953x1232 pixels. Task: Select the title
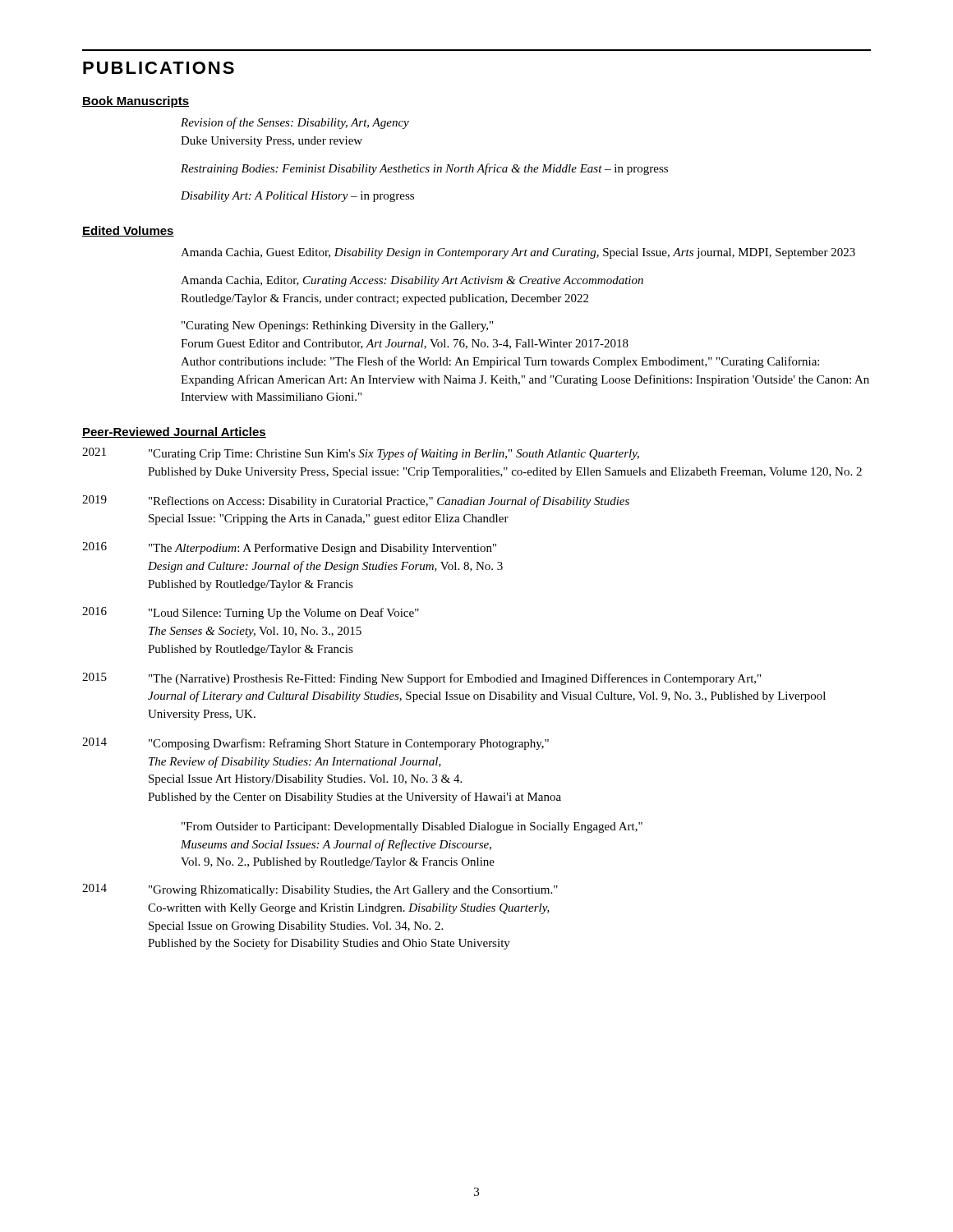tap(476, 64)
